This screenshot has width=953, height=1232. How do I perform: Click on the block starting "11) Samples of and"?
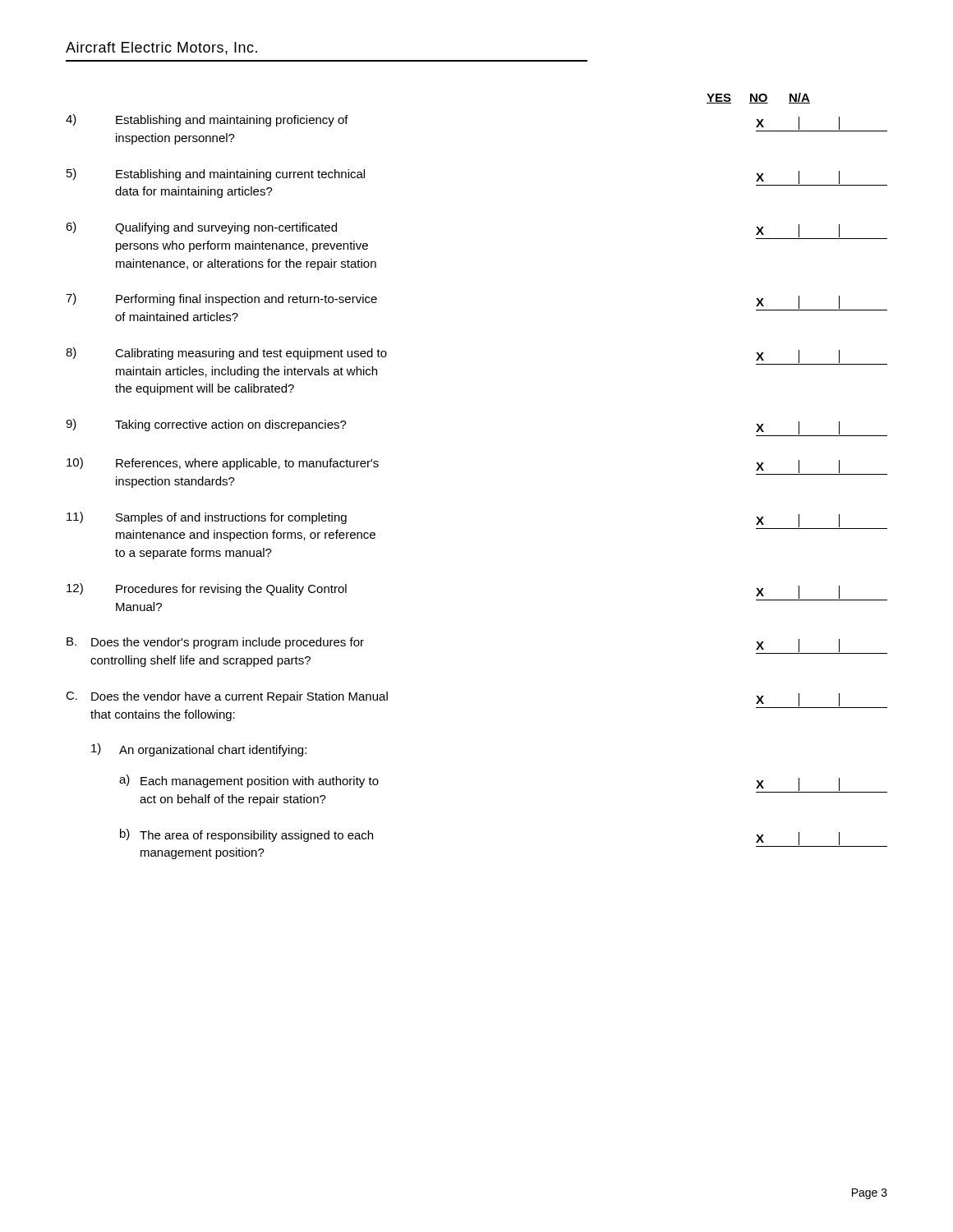pyautogui.click(x=242, y=521)
